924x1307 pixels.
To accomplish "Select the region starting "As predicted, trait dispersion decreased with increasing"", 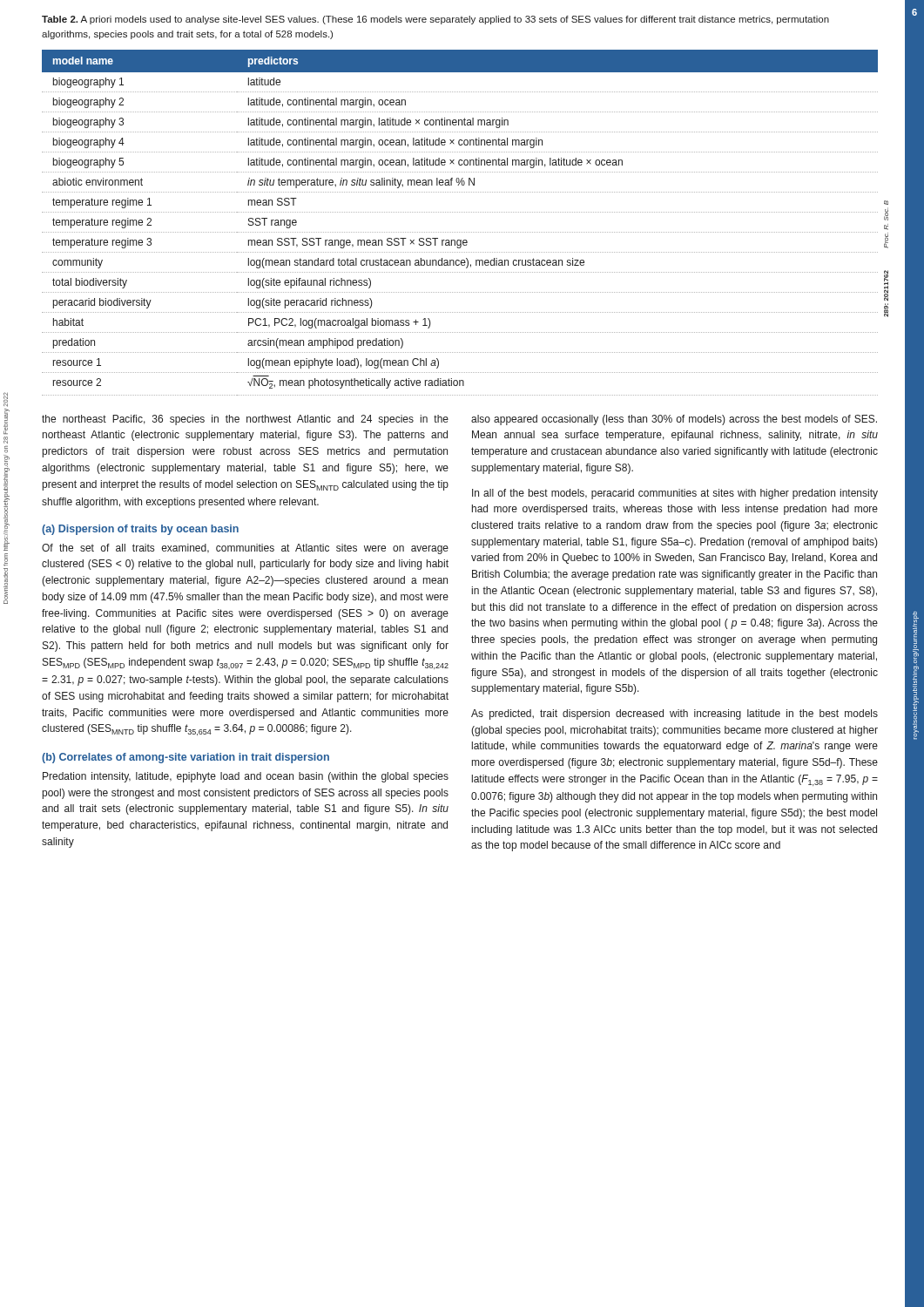I will pyautogui.click(x=674, y=780).
